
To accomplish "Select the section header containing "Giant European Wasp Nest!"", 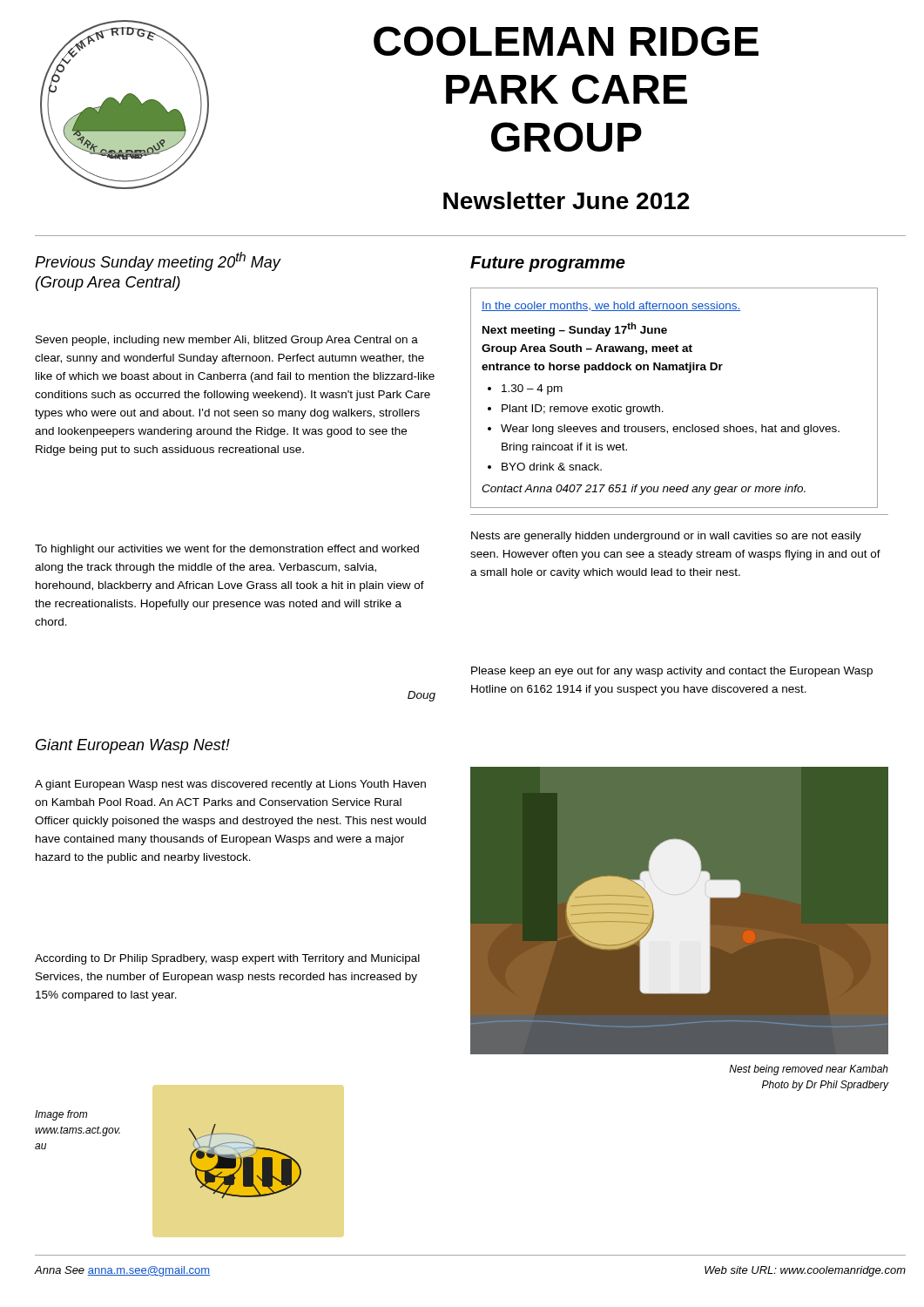I will point(132,745).
